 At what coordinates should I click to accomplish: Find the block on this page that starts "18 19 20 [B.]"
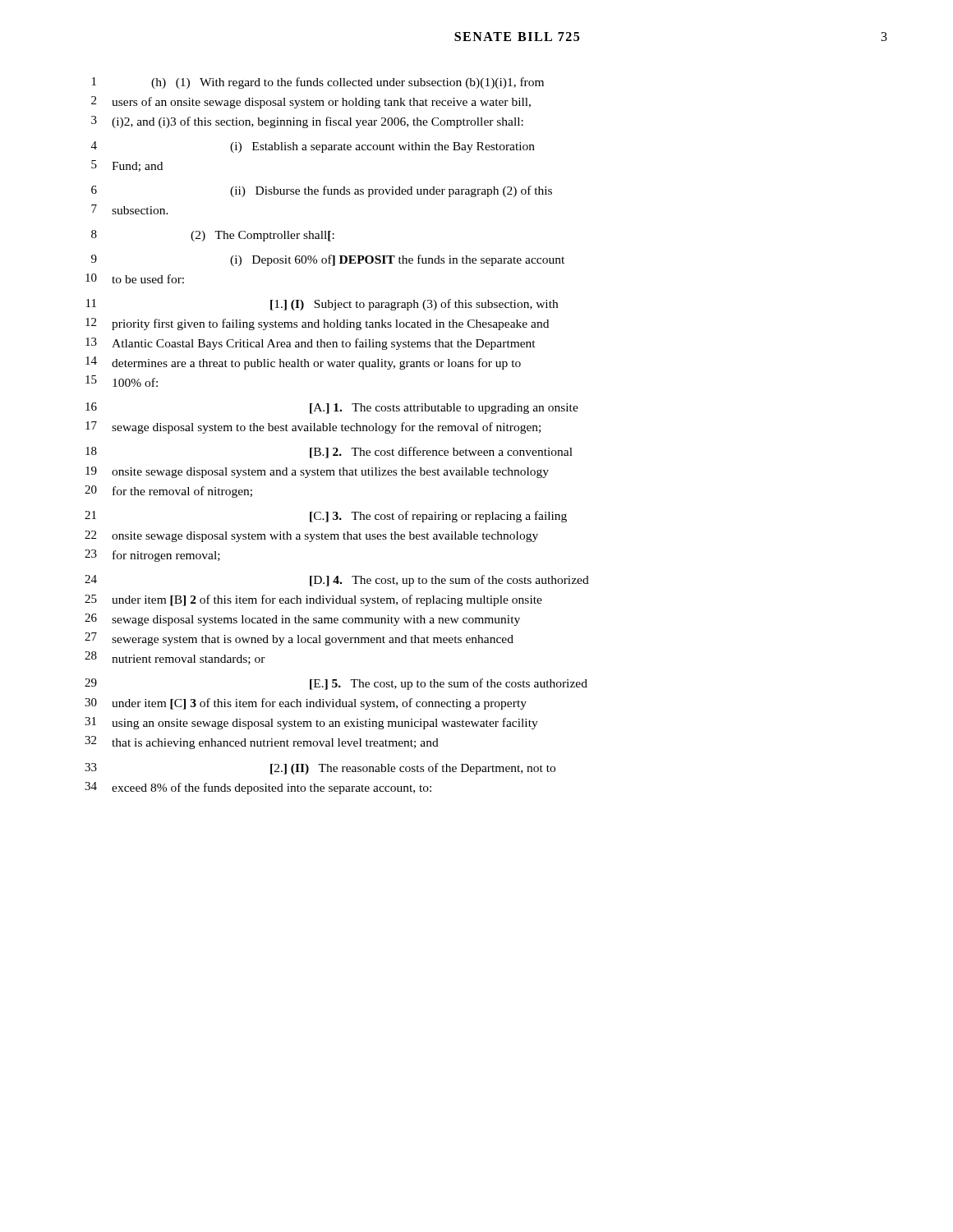(x=476, y=472)
